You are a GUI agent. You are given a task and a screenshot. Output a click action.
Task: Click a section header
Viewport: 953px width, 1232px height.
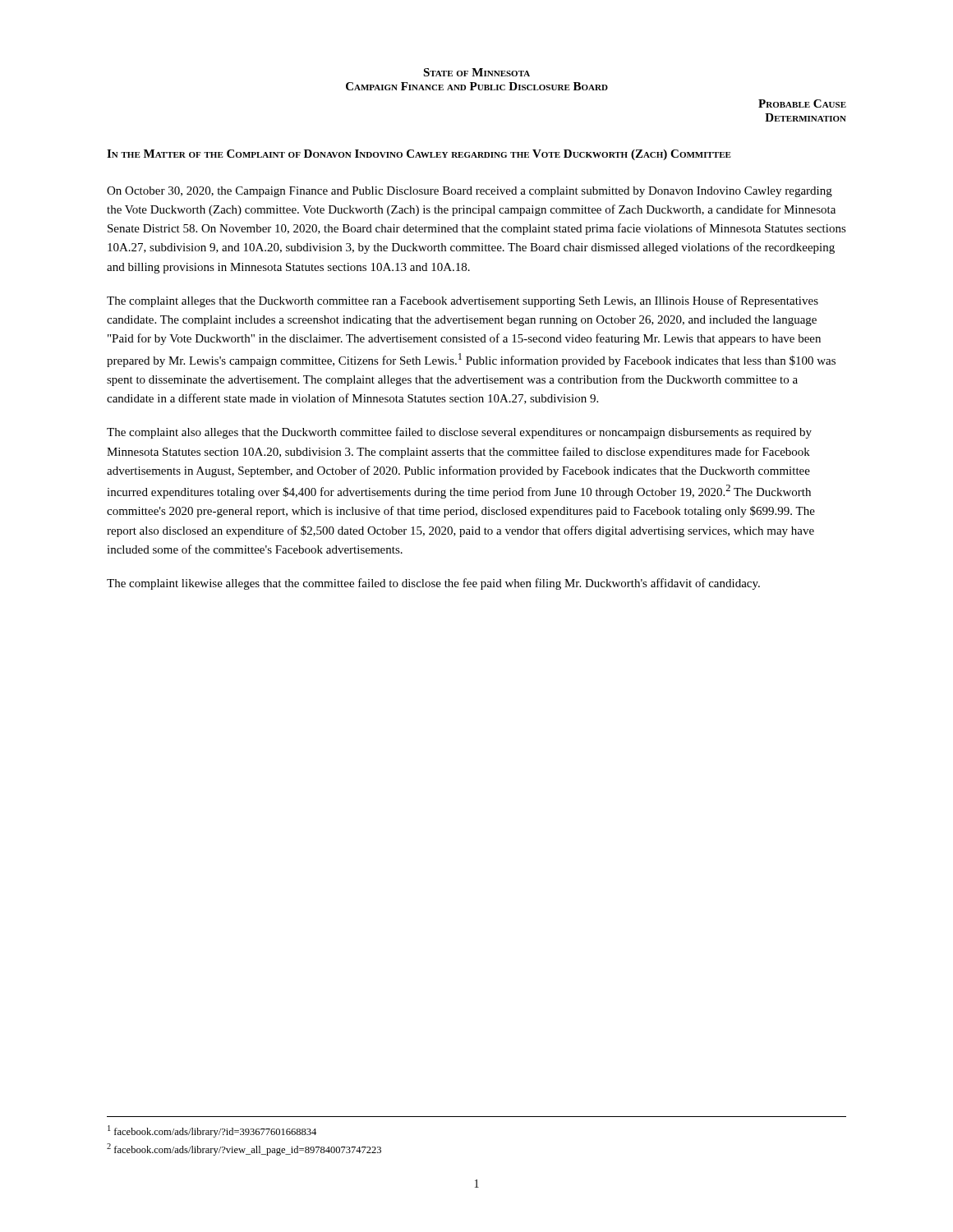point(802,111)
